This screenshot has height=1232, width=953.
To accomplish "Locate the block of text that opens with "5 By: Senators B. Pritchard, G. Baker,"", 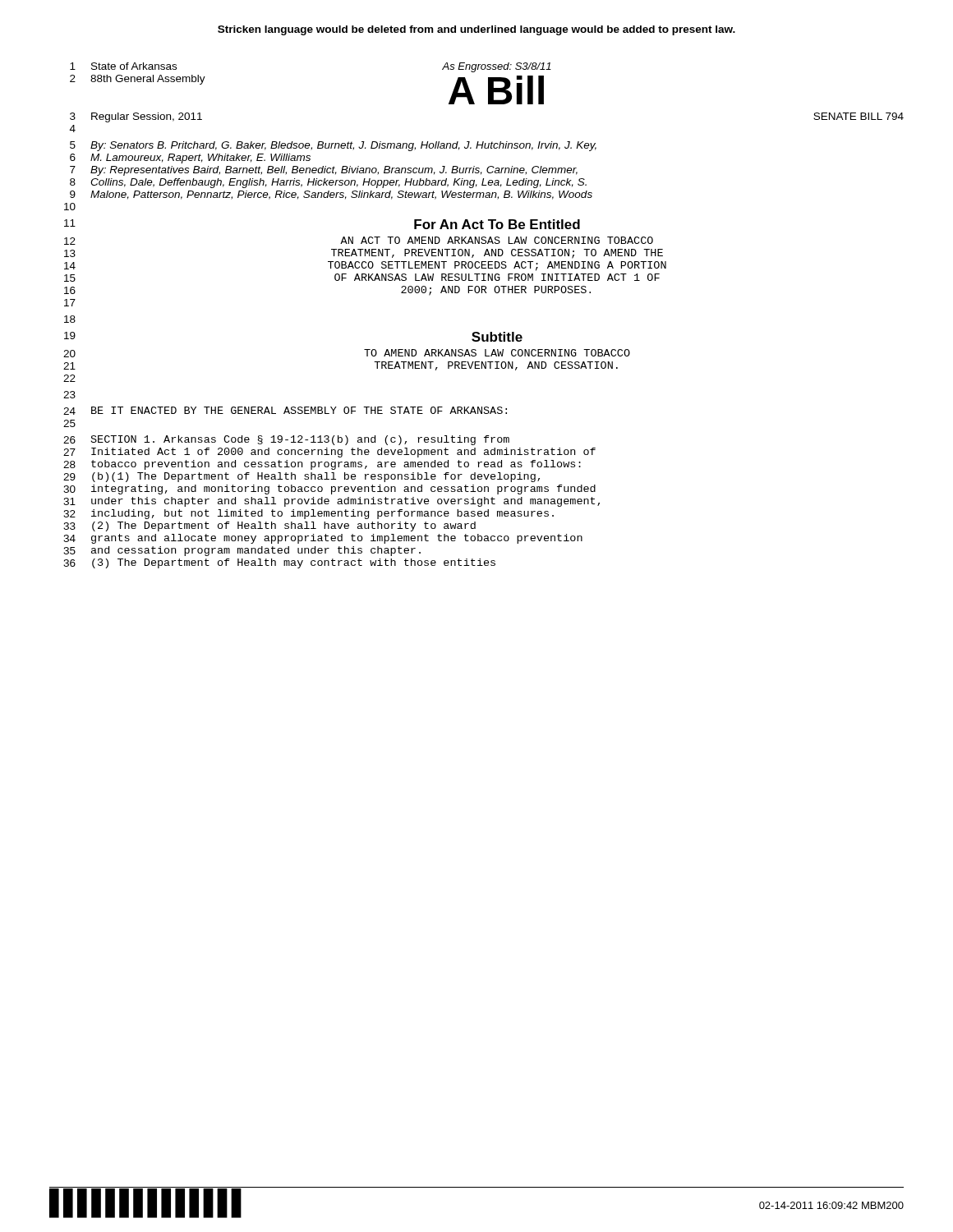I will (x=476, y=145).
